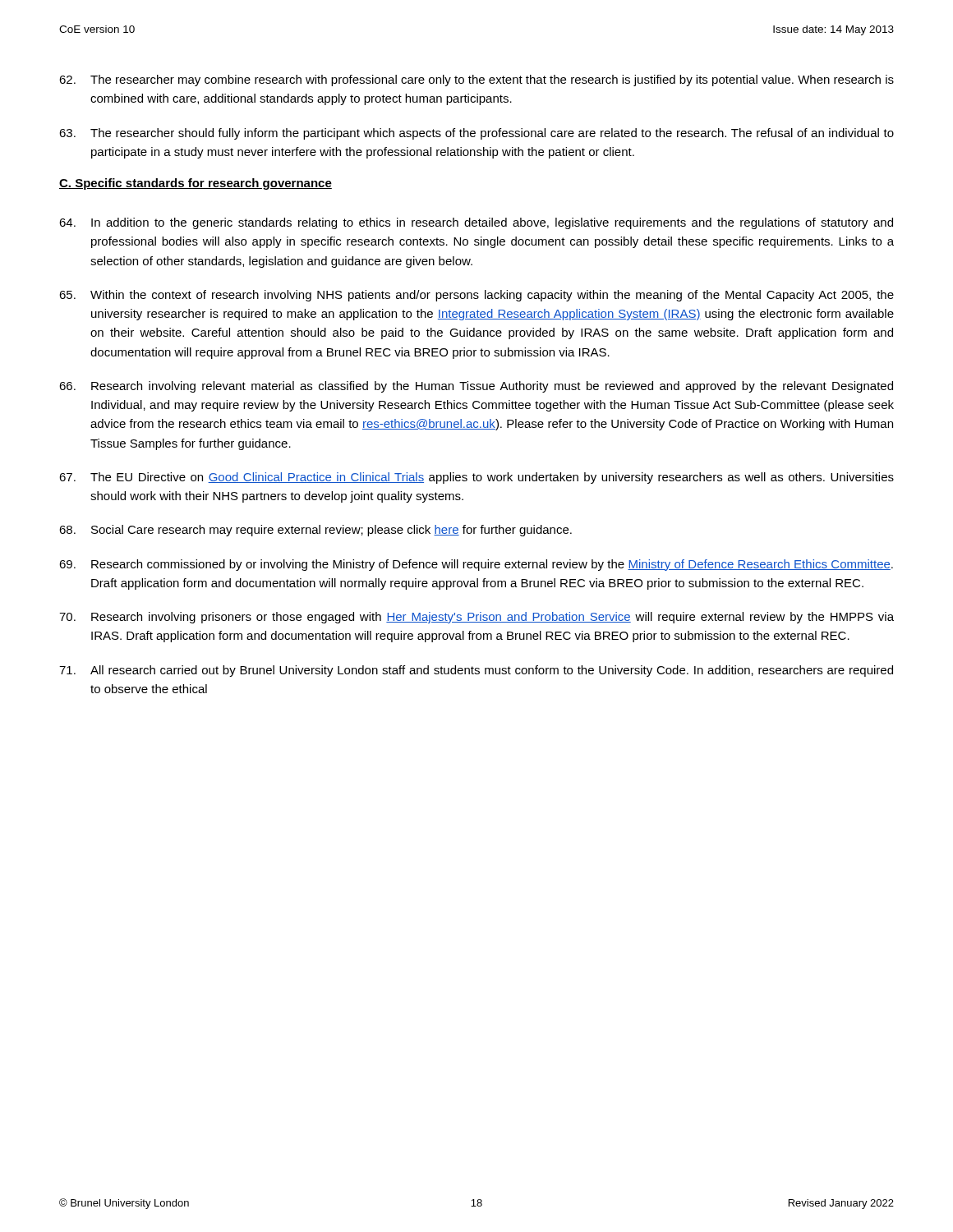Point to the block beginning "64. In addition to the generic"
953x1232 pixels.
click(x=476, y=241)
